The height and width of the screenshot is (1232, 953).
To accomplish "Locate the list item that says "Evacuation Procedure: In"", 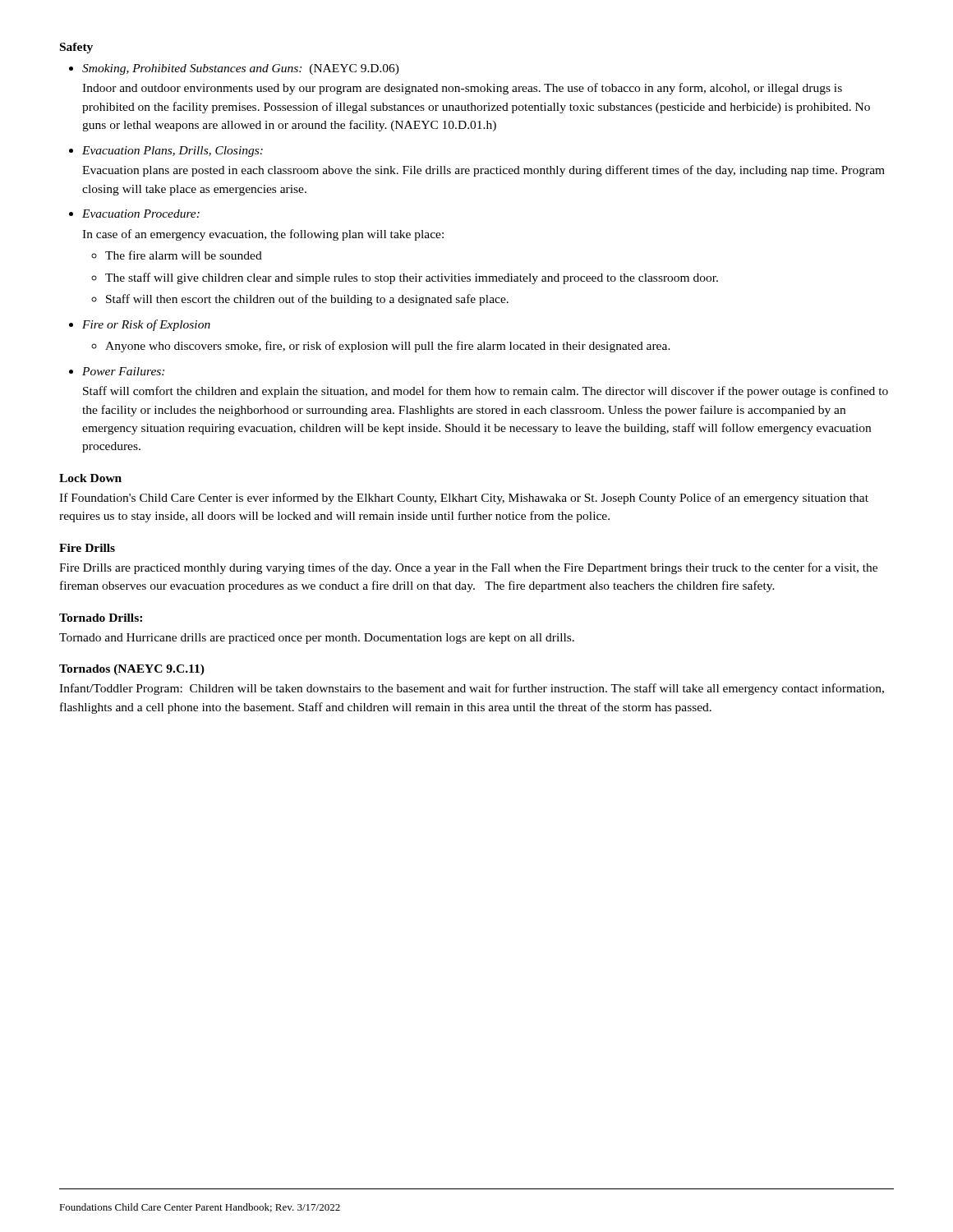I will [141, 214].
